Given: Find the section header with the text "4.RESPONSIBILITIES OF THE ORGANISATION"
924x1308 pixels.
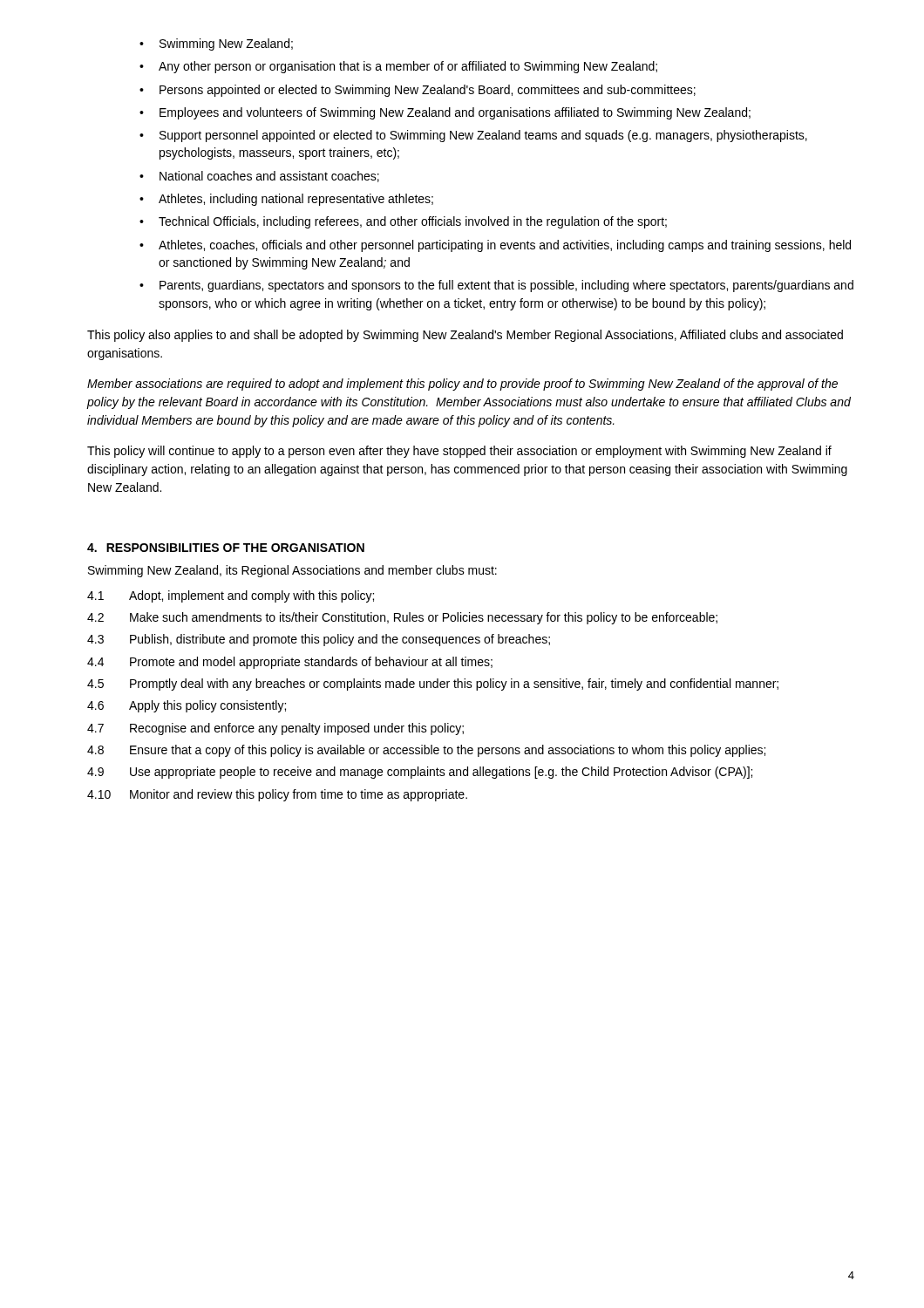Looking at the screenshot, I should (x=226, y=547).
